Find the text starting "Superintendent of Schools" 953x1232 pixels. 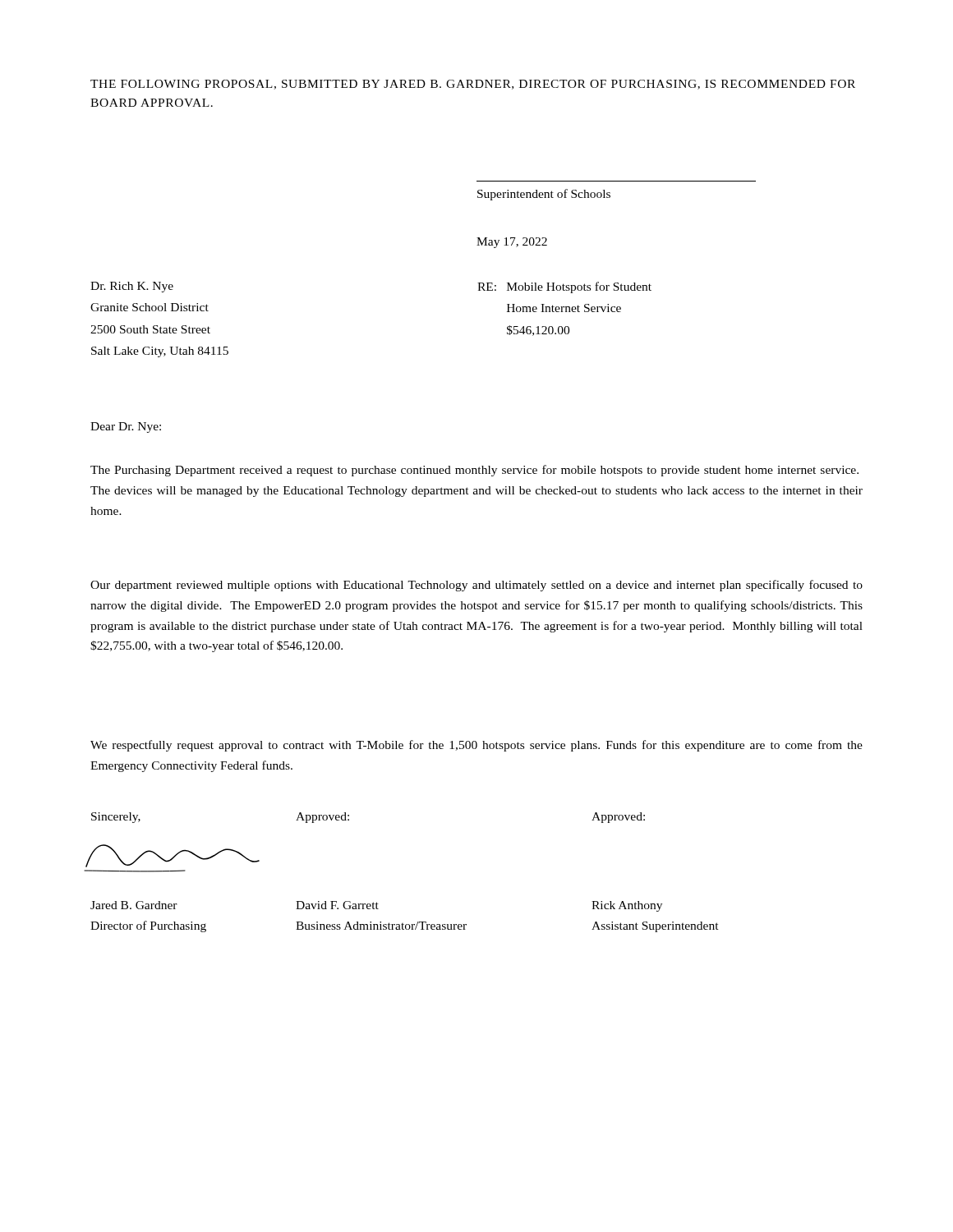click(637, 191)
